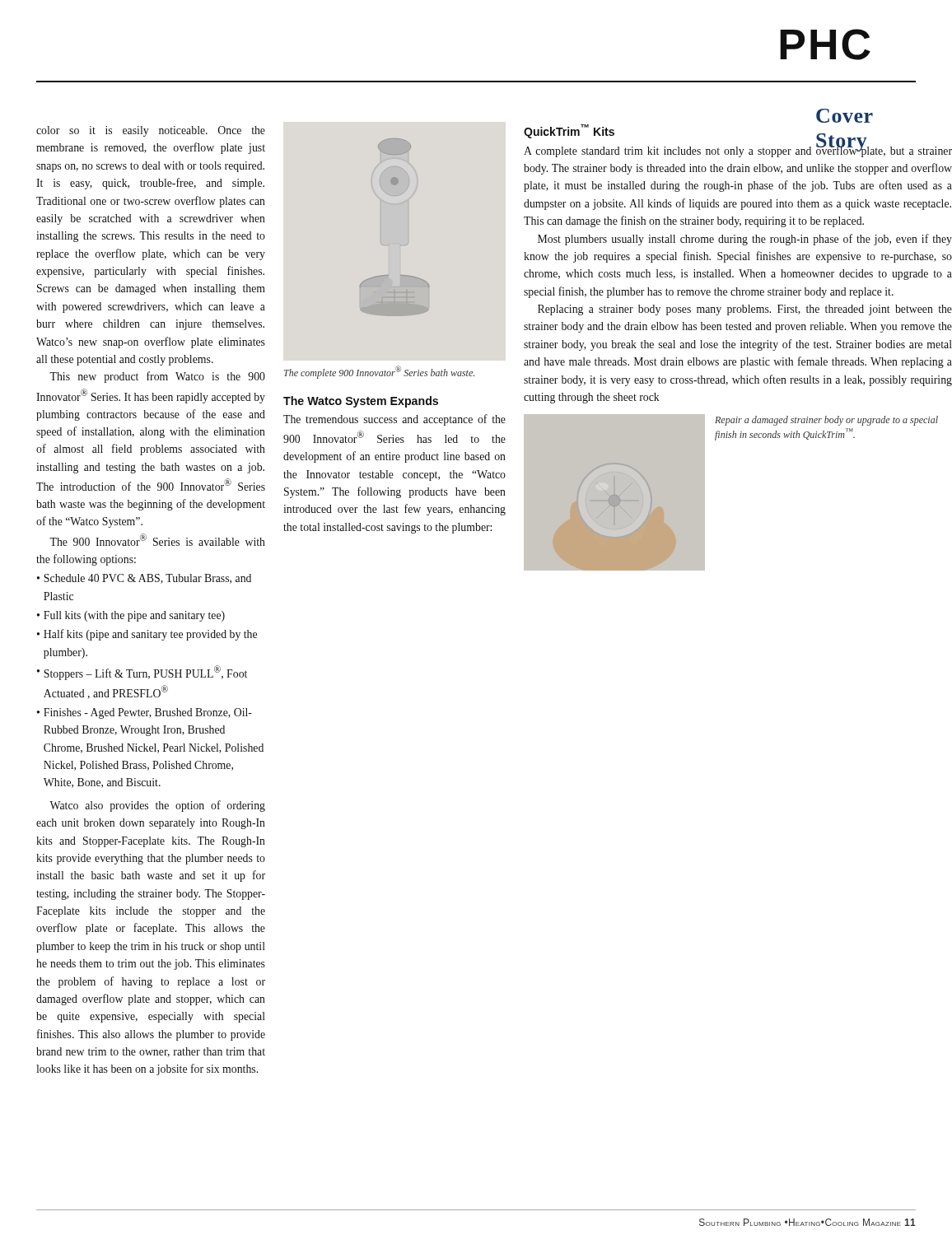The image size is (952, 1235).
Task: Click where it says "The Watco System Expands"
Action: pyautogui.click(x=361, y=401)
